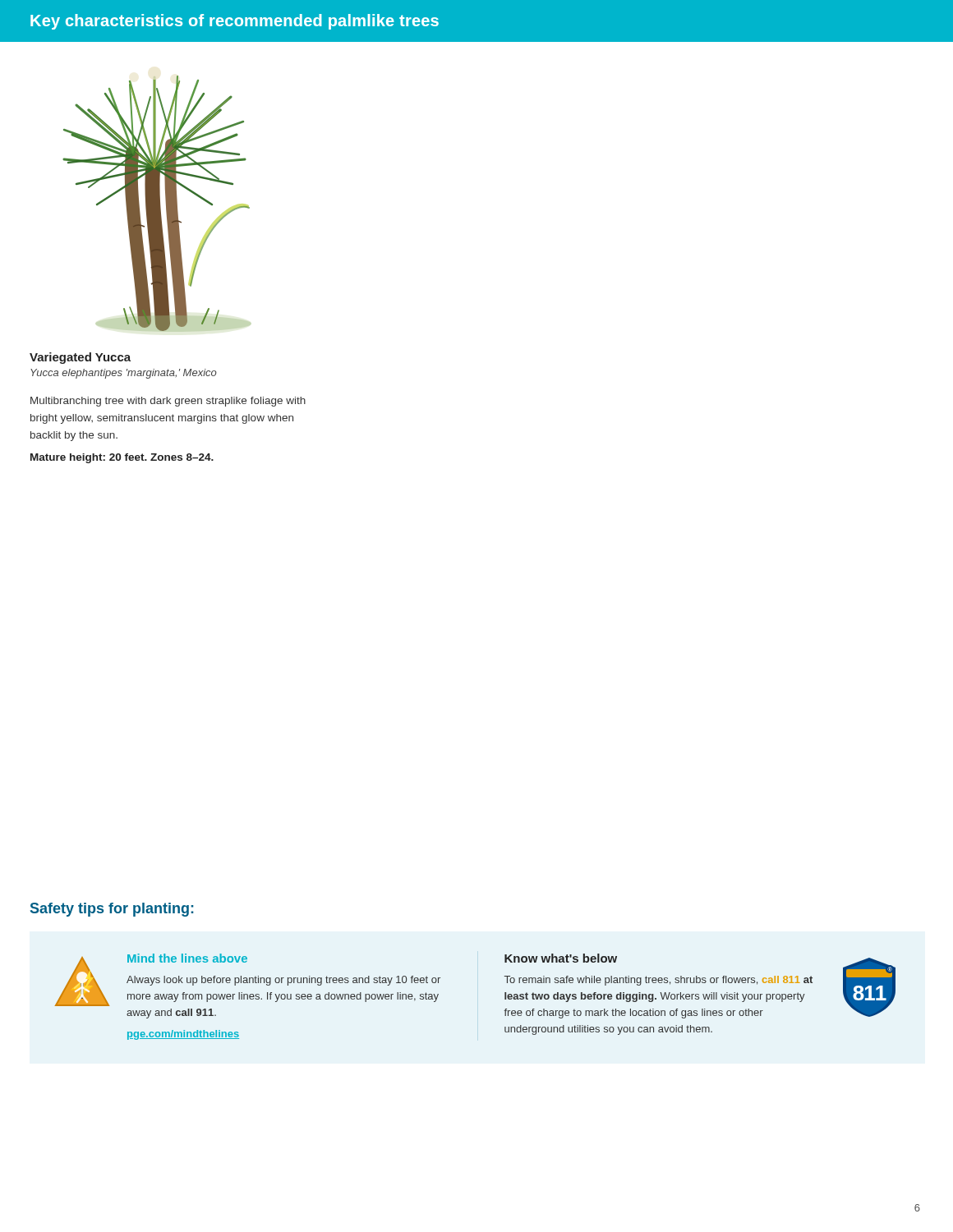Click on the element starting "Know what's below"
This screenshot has width=953, height=1232.
[x=561, y=958]
